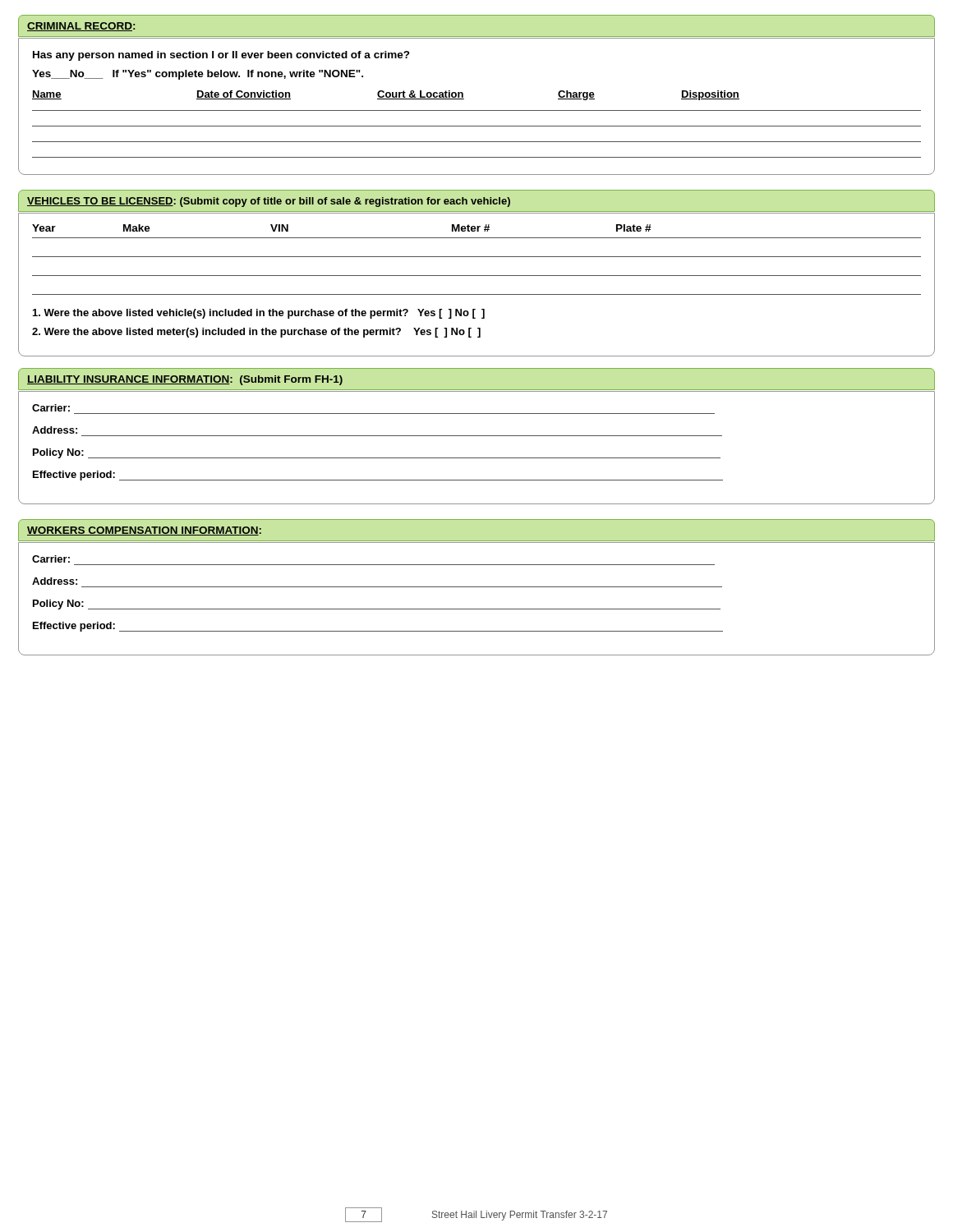The image size is (953, 1232).
Task: Find the passage starting "WORKERS COMPENSATION INFORMATION:"
Action: [476, 530]
